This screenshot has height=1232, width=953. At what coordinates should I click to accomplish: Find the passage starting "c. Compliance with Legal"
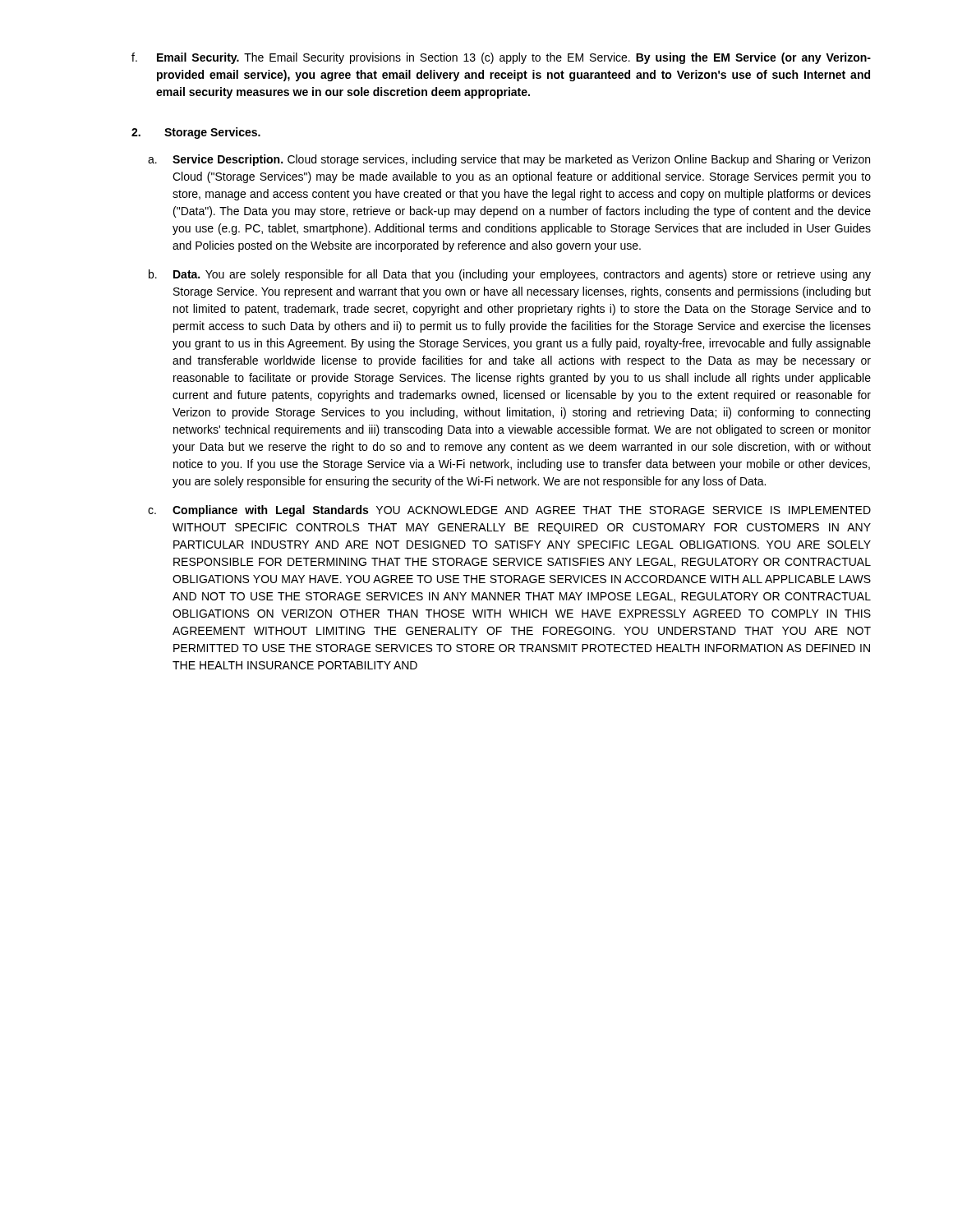coord(509,588)
